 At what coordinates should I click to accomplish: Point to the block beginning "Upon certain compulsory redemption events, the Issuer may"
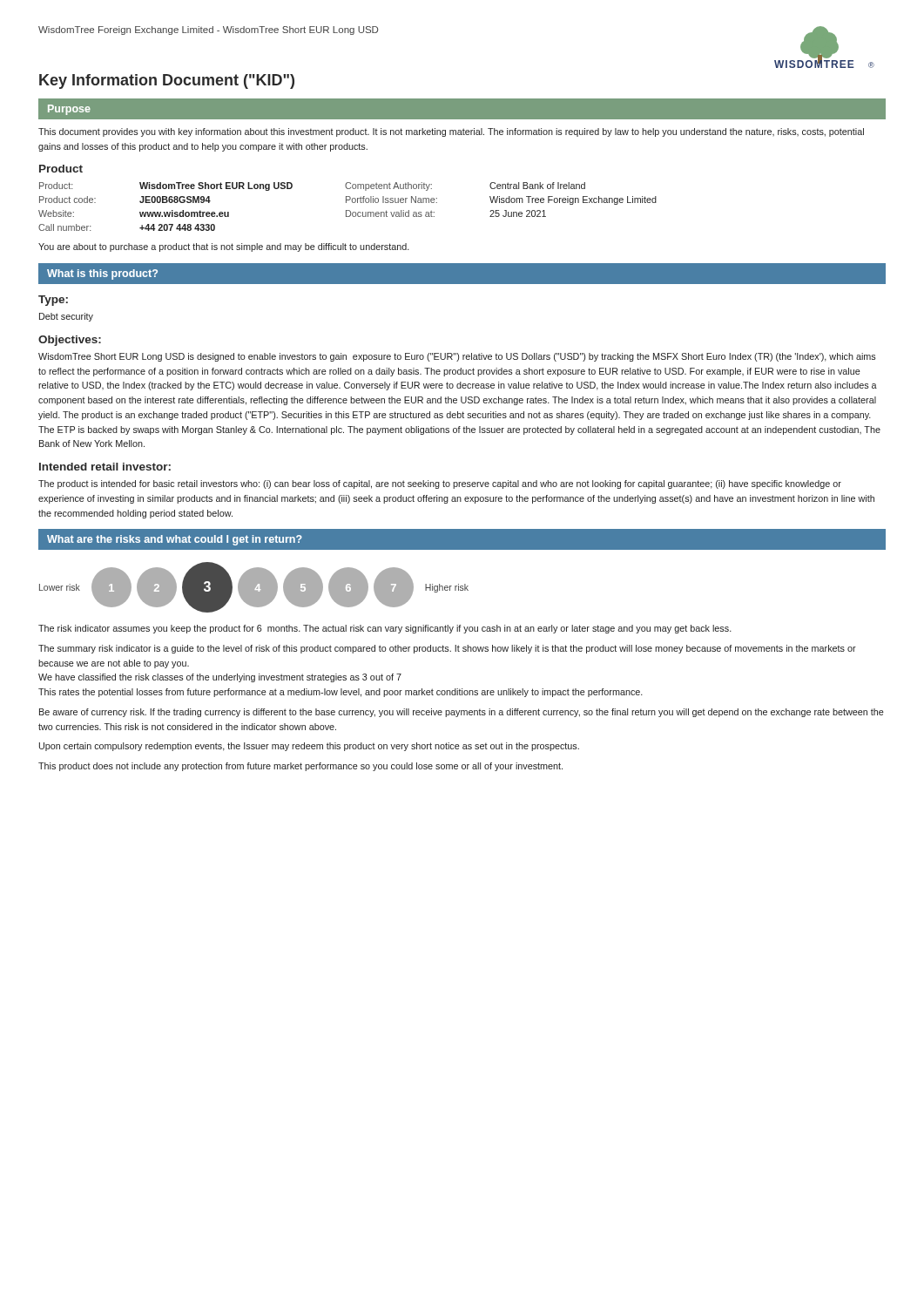click(309, 746)
